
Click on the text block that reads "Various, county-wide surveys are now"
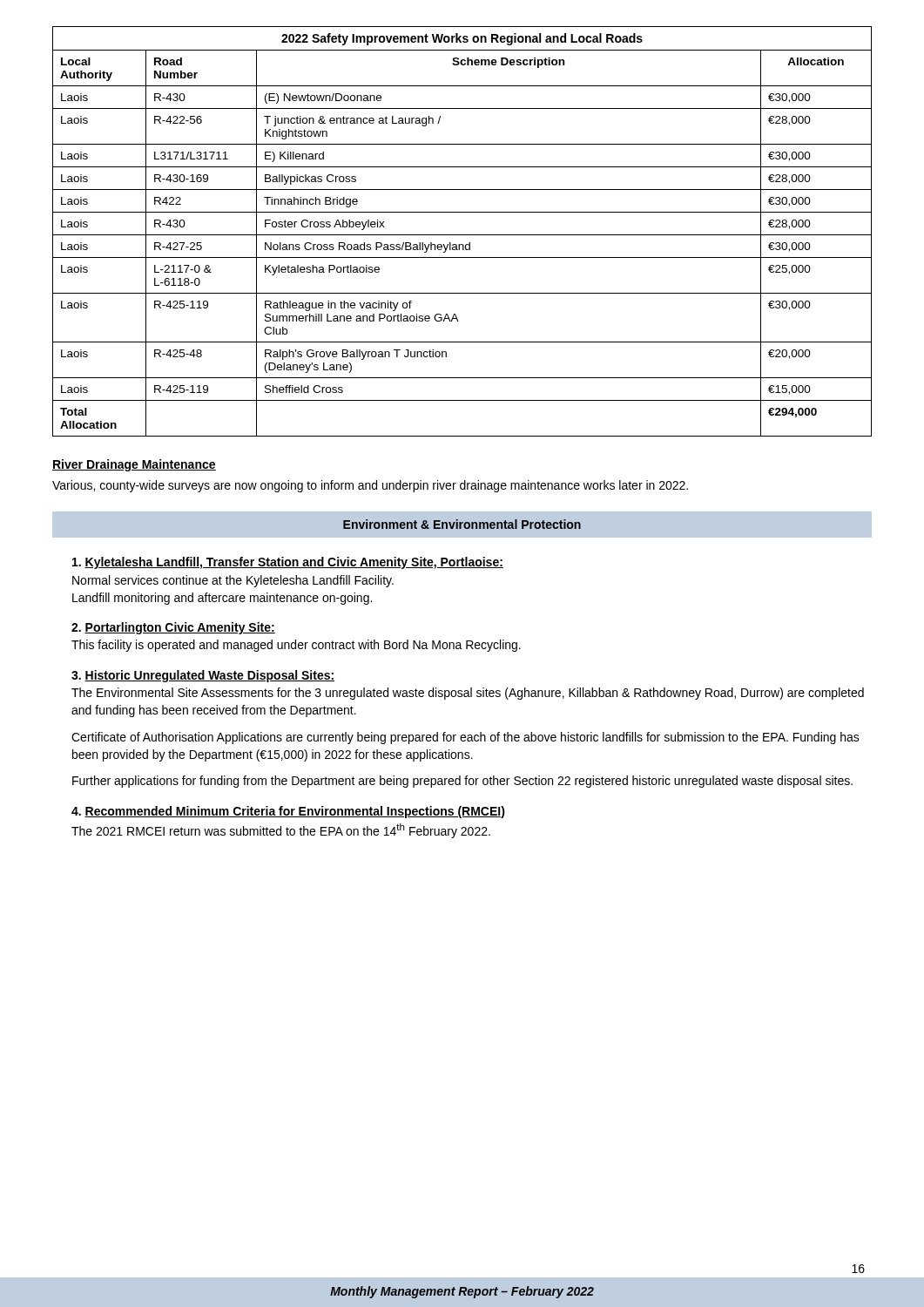[371, 485]
